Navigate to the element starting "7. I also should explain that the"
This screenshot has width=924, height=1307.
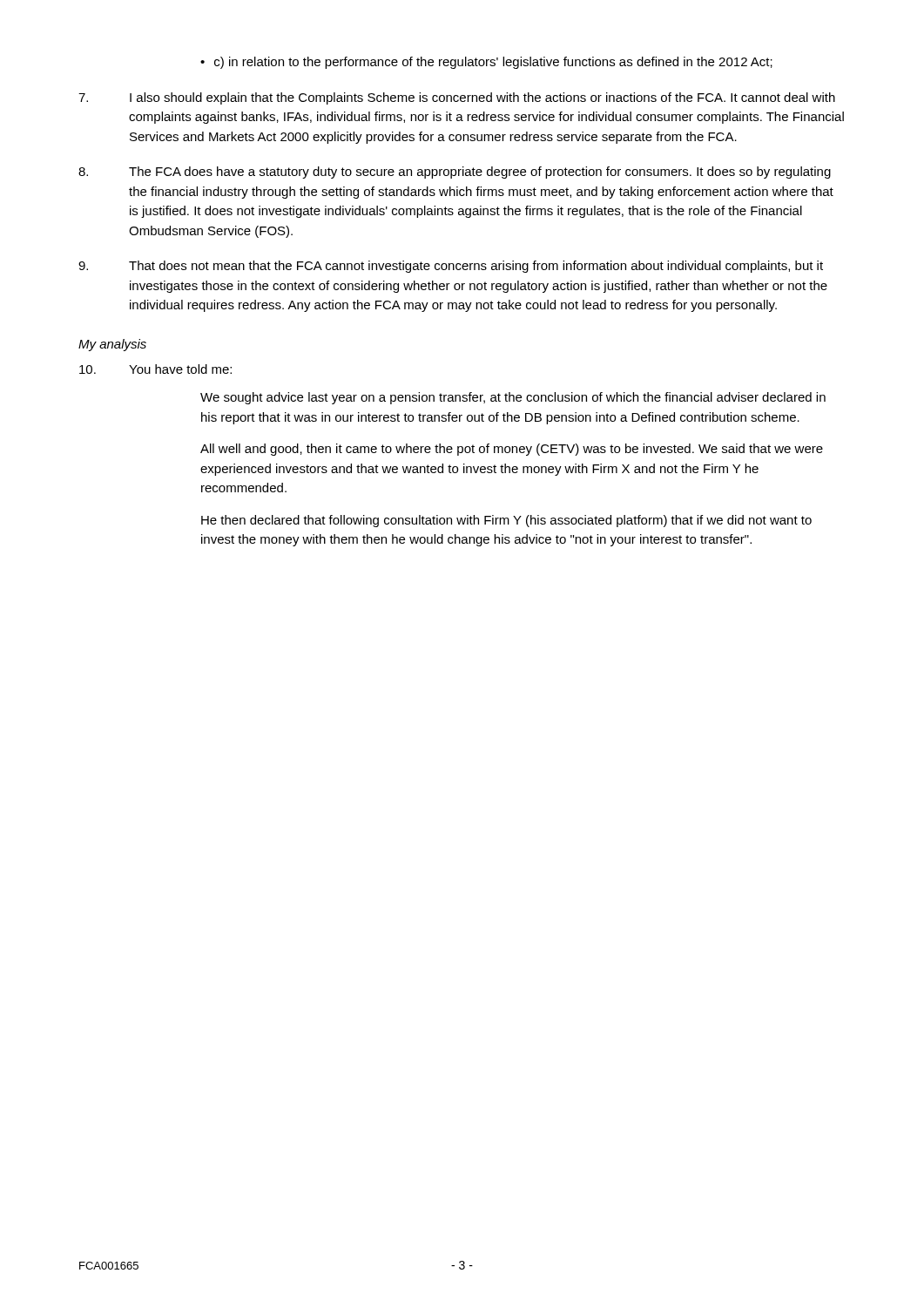coord(462,117)
